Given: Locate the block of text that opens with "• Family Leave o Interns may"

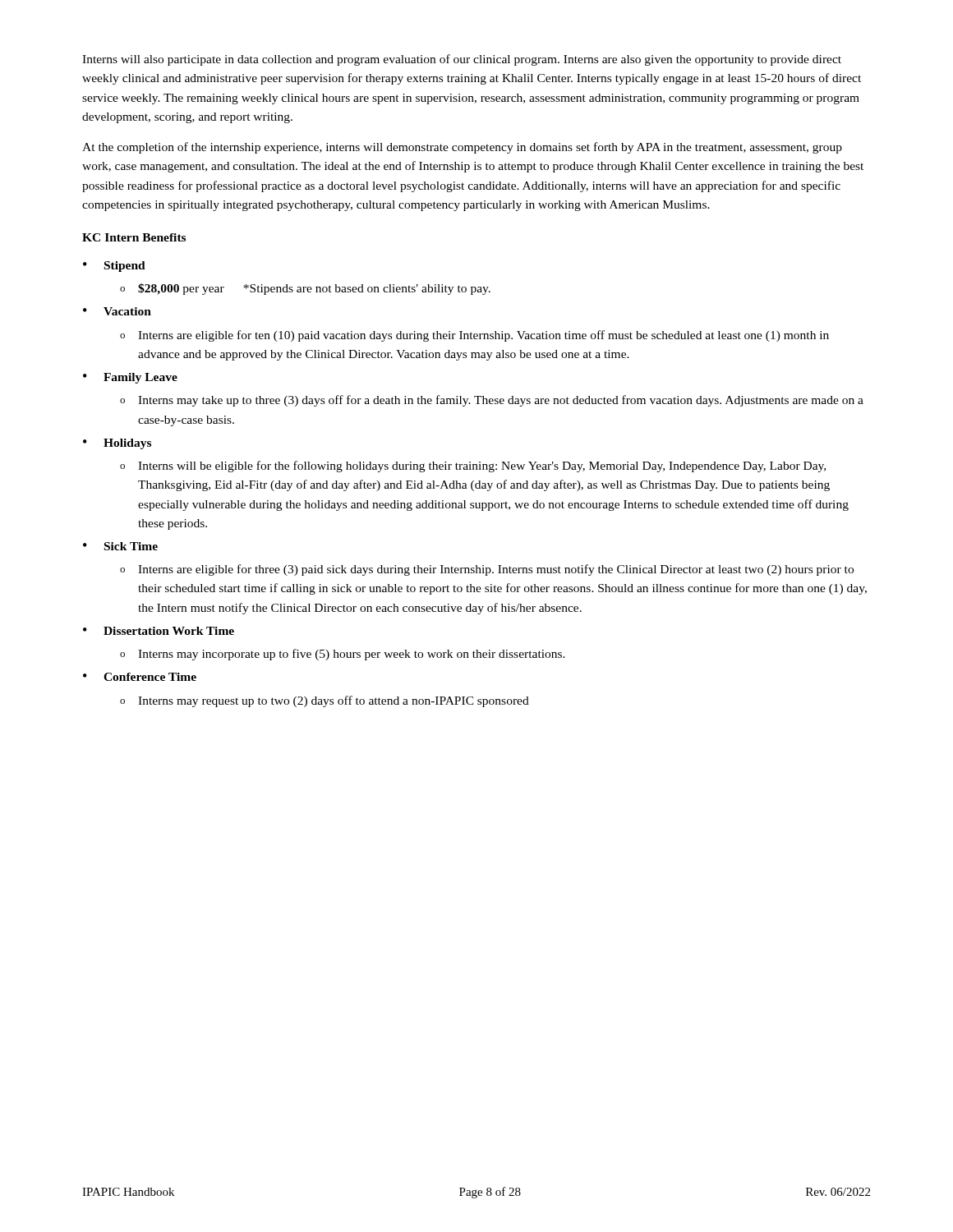Looking at the screenshot, I should pos(476,398).
